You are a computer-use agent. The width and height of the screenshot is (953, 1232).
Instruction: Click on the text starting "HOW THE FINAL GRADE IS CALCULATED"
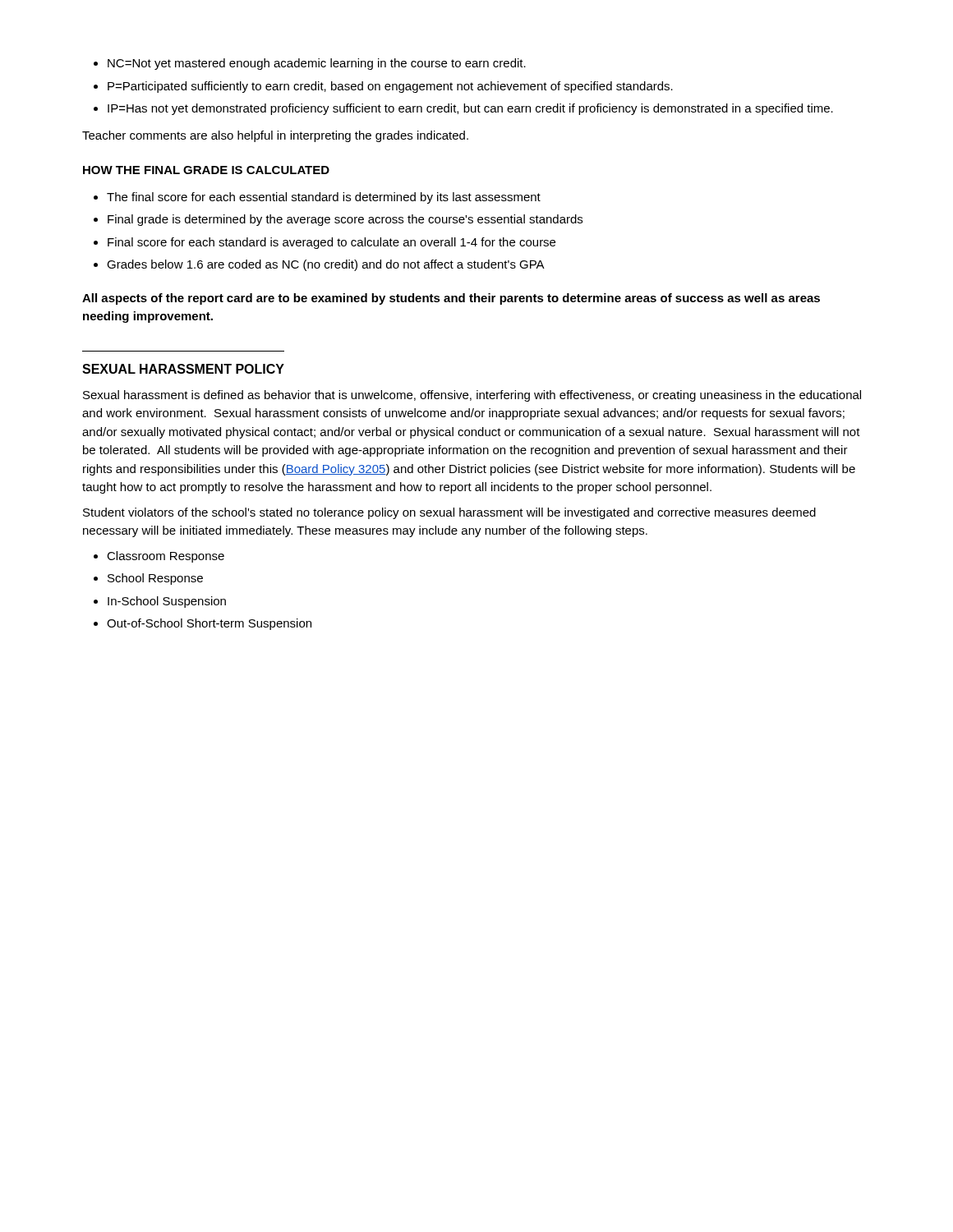click(206, 170)
